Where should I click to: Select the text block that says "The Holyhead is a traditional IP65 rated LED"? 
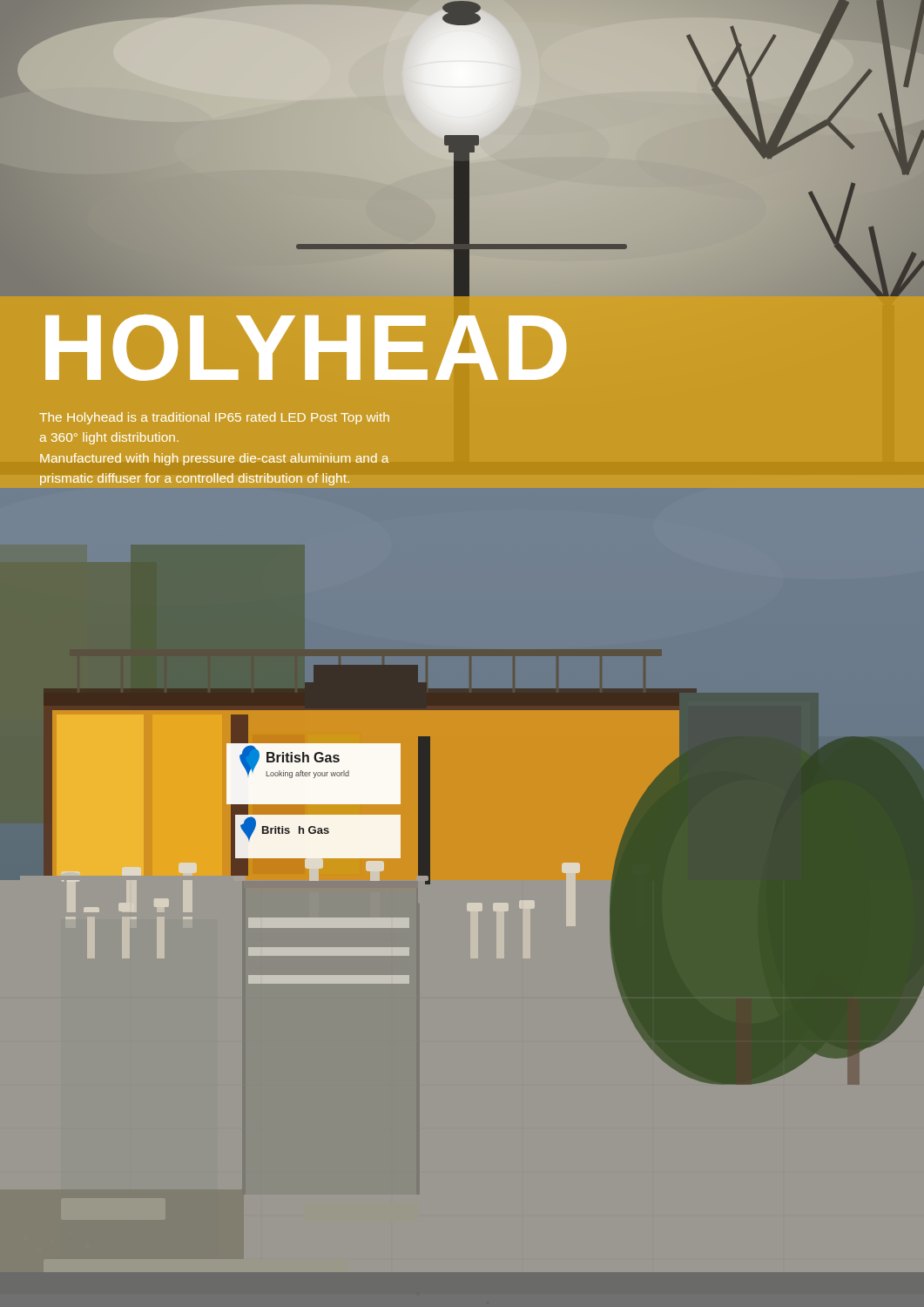pyautogui.click(x=215, y=447)
